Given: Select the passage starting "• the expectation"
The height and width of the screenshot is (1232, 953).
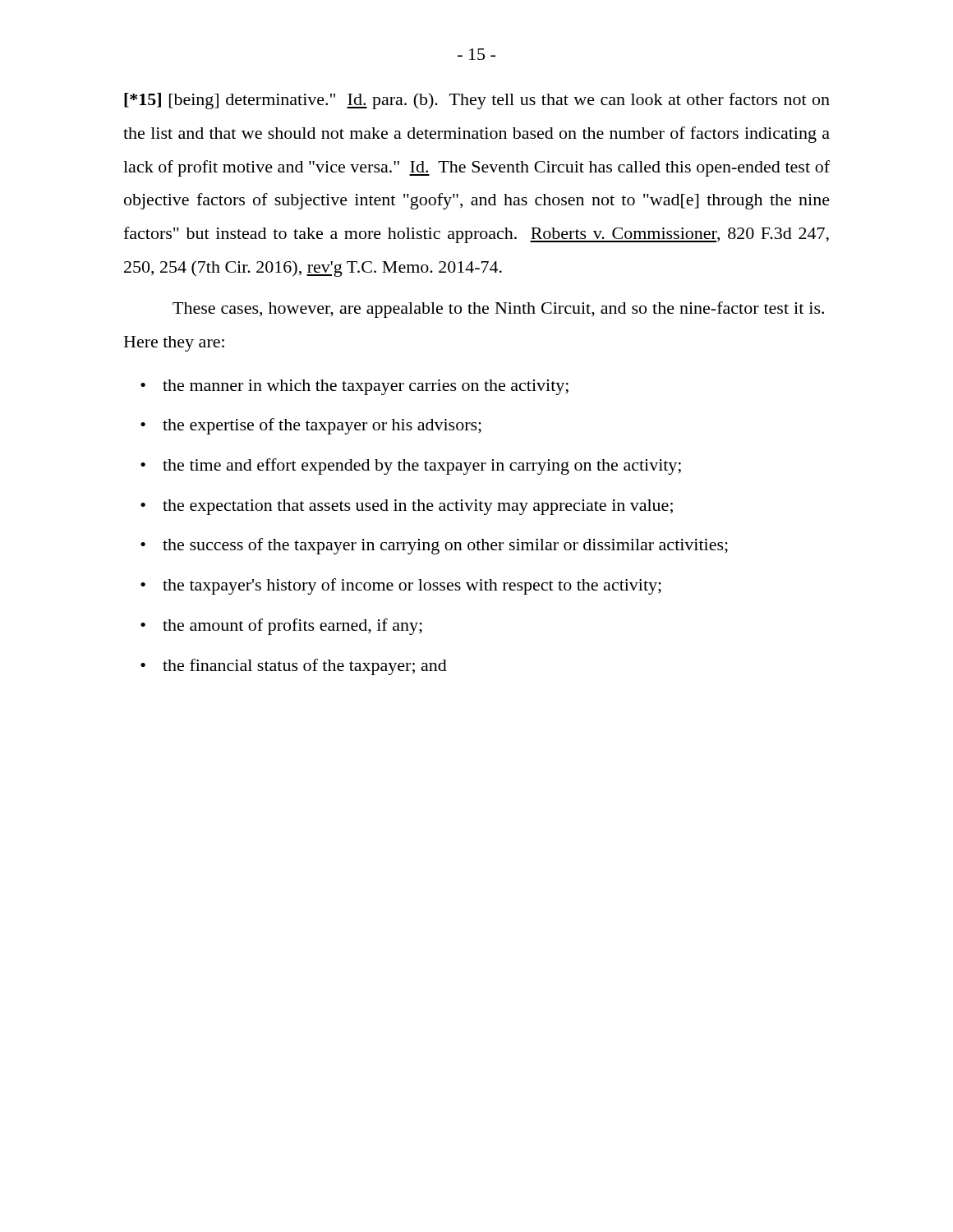Looking at the screenshot, I should pyautogui.click(x=476, y=505).
